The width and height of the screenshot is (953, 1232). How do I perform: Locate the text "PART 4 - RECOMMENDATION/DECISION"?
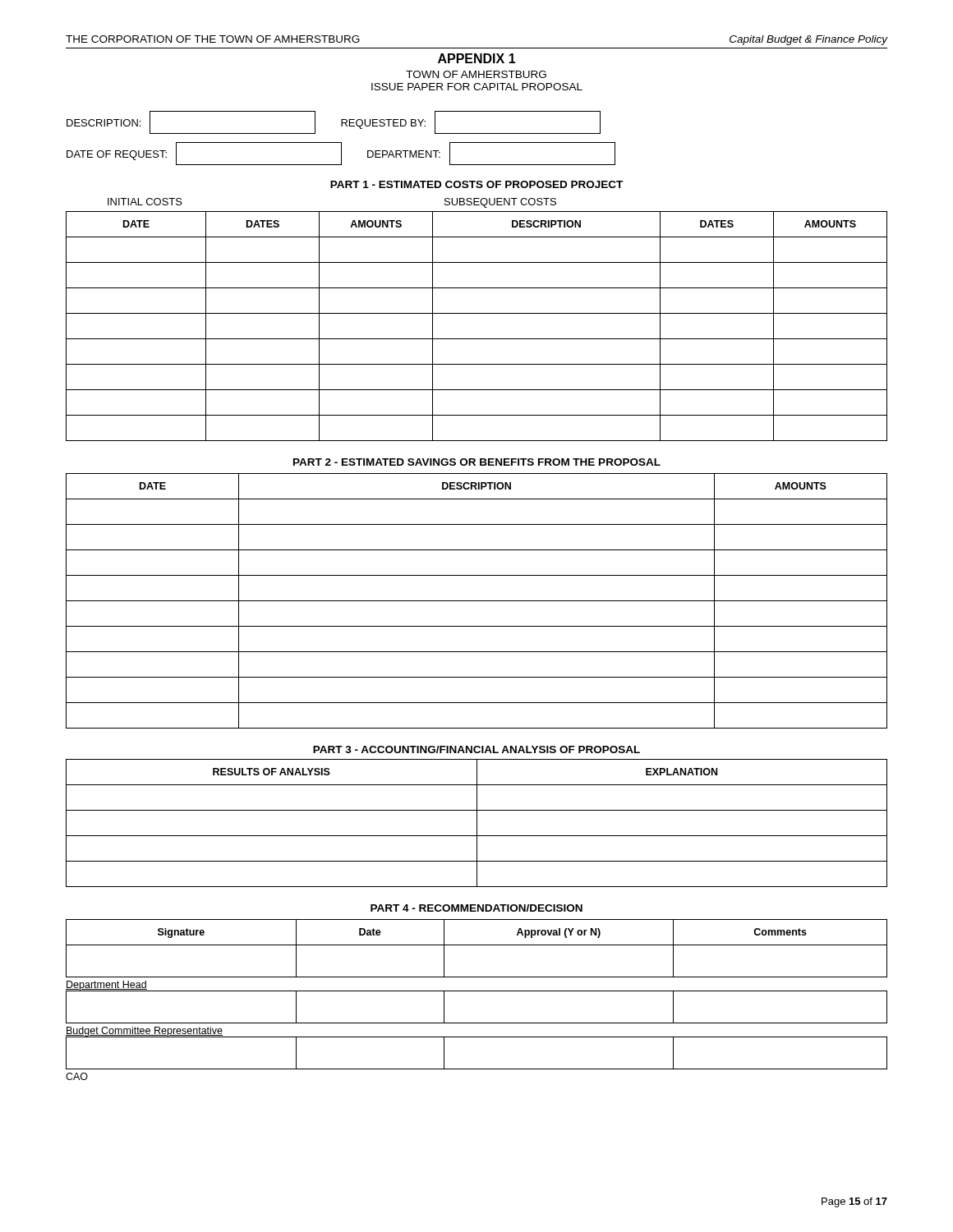click(476, 908)
